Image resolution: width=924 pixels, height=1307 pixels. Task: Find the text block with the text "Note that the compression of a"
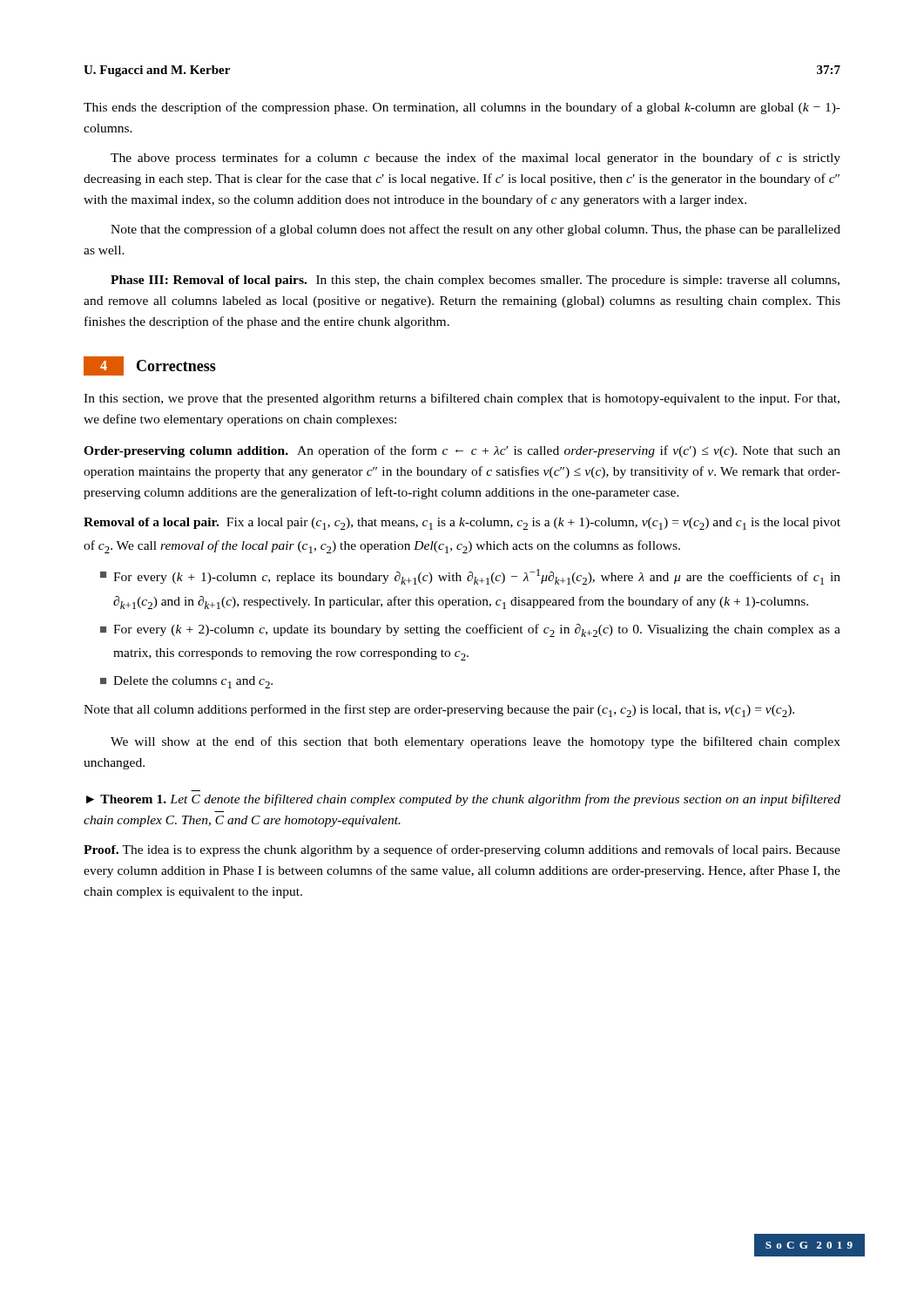click(x=462, y=239)
